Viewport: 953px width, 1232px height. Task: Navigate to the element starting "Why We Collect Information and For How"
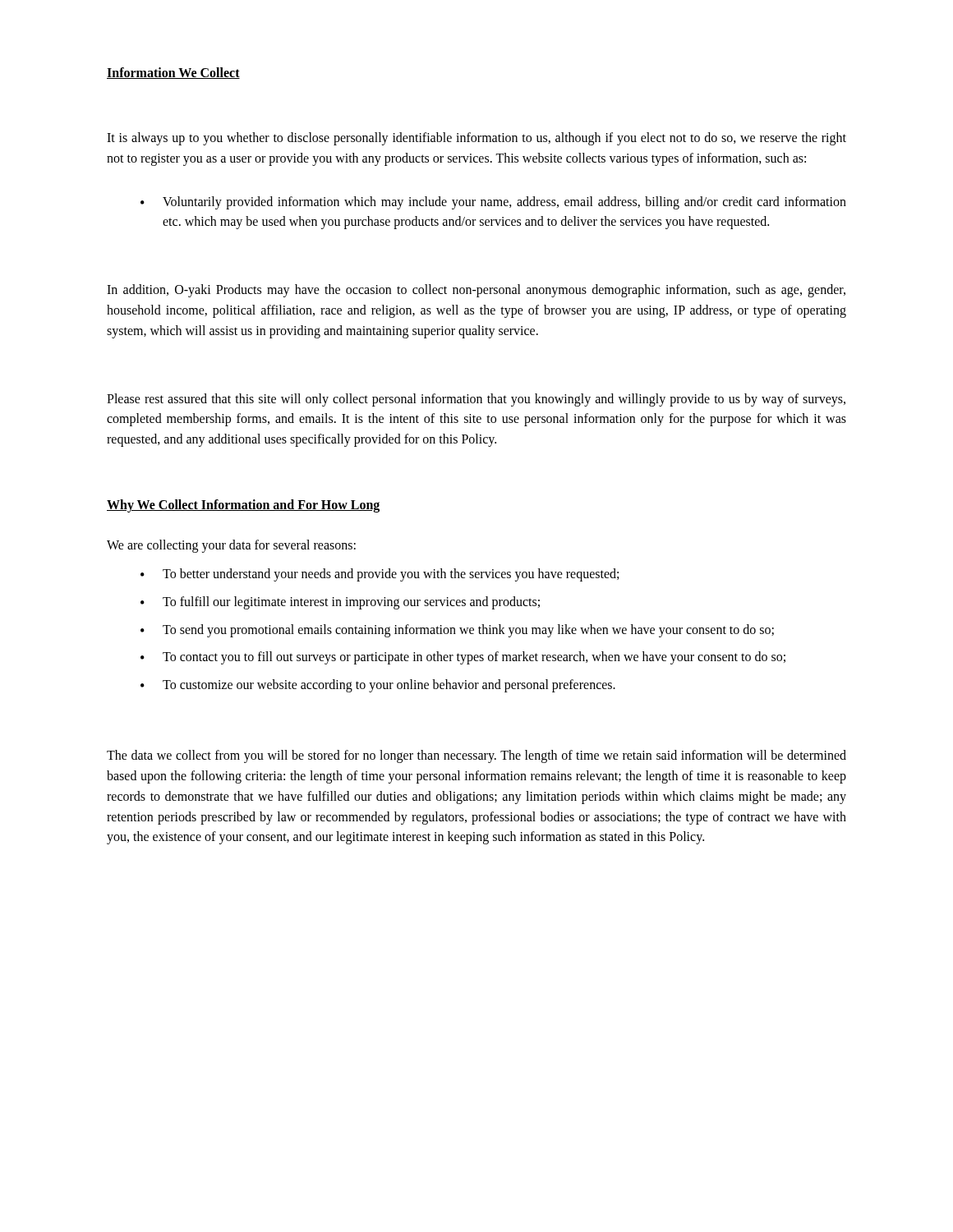243,505
